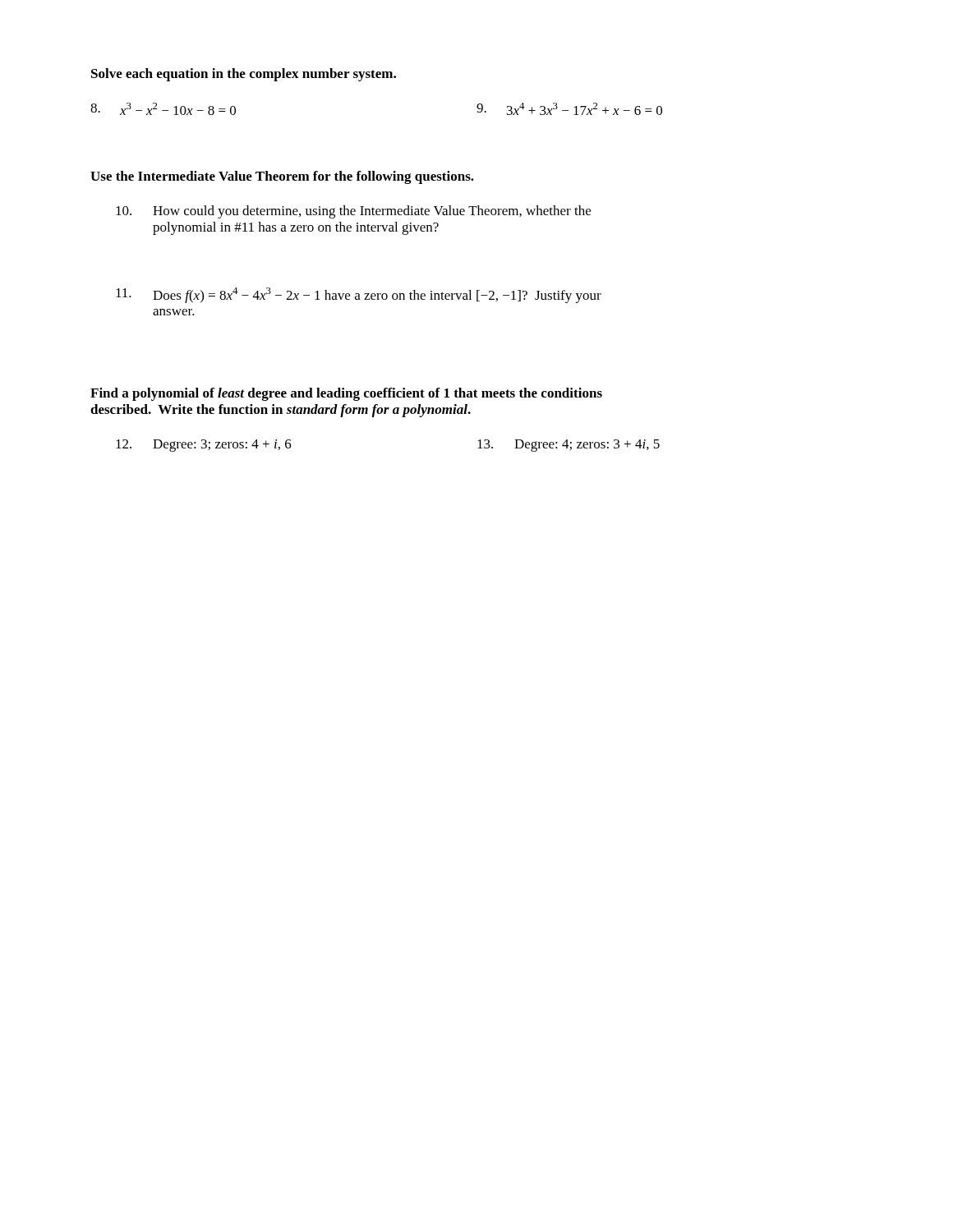Click on the list item that says "10. How could you determine, using"
Screen dimensions: 1232x953
353,219
